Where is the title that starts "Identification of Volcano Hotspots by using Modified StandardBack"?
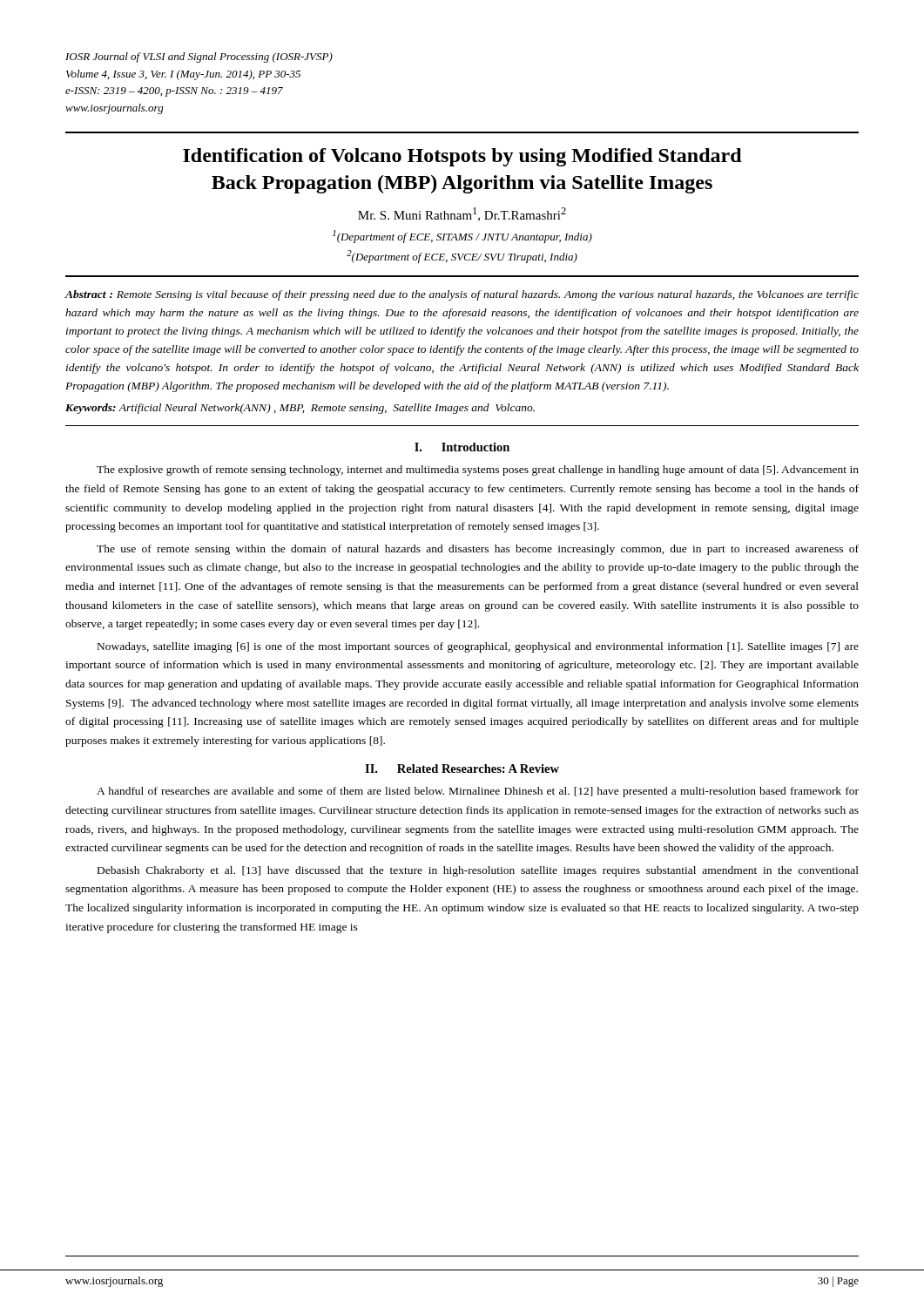924x1307 pixels. [x=462, y=169]
